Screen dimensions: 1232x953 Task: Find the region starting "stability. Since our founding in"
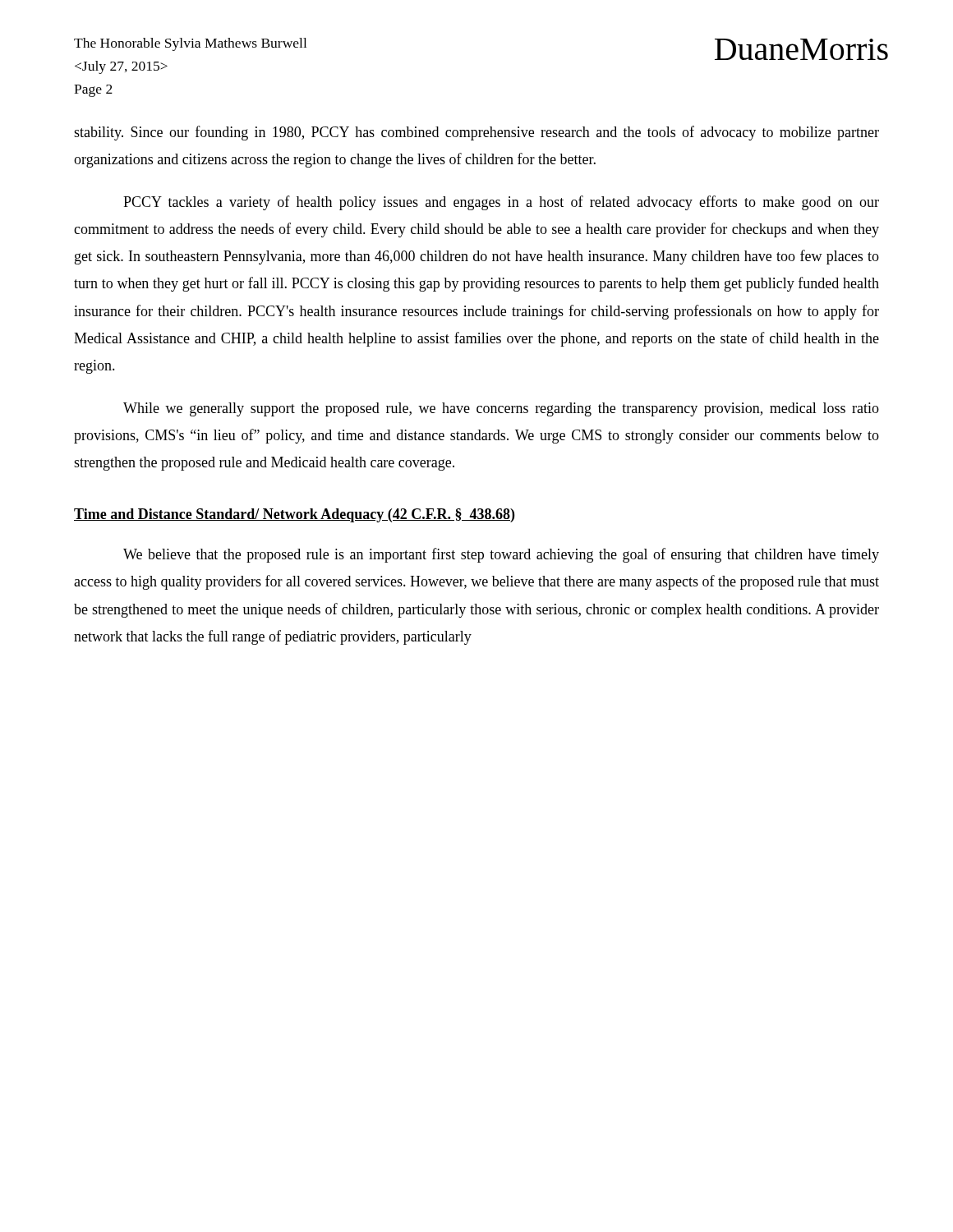(476, 146)
